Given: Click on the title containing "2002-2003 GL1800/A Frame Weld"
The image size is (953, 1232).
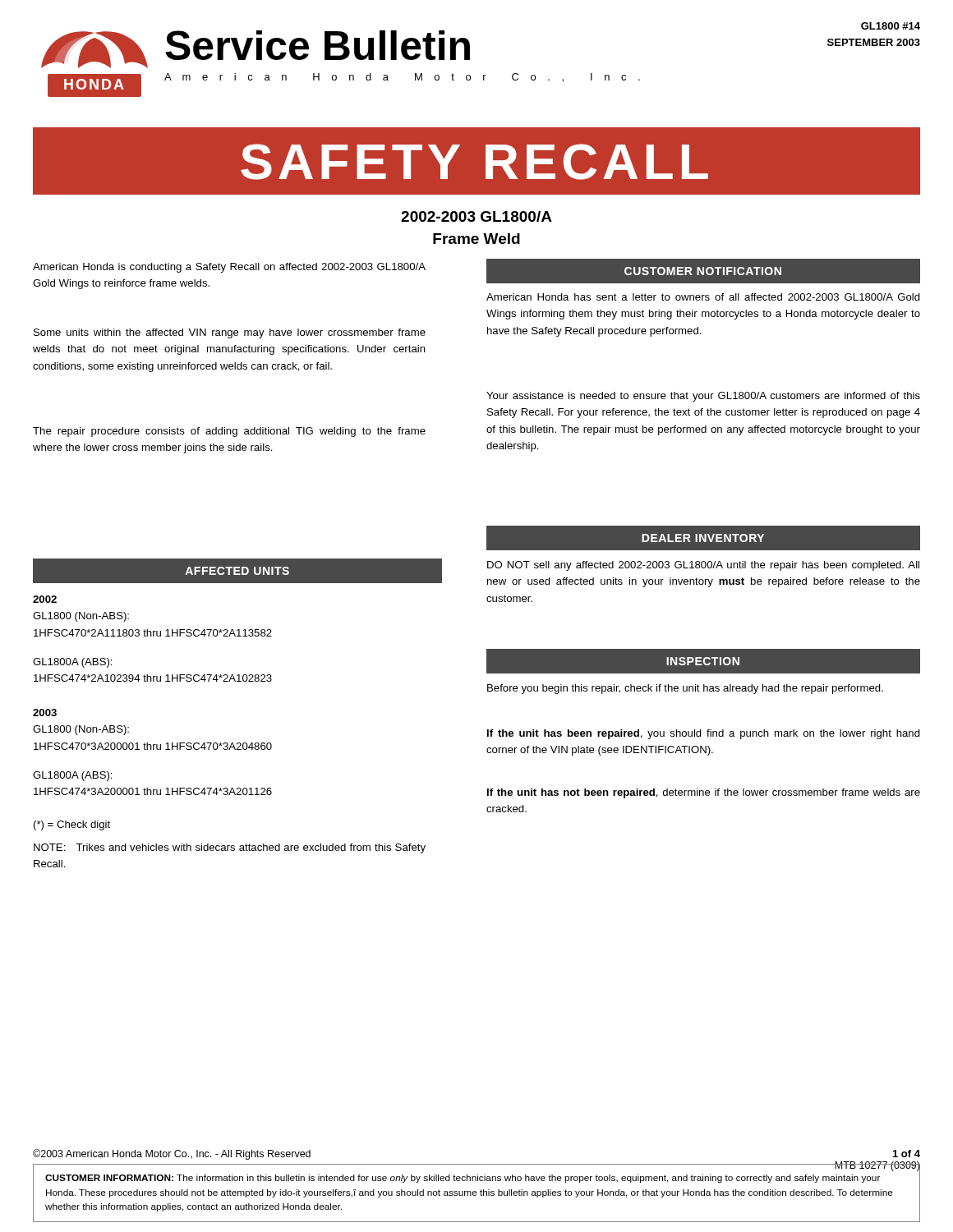Looking at the screenshot, I should (476, 227).
